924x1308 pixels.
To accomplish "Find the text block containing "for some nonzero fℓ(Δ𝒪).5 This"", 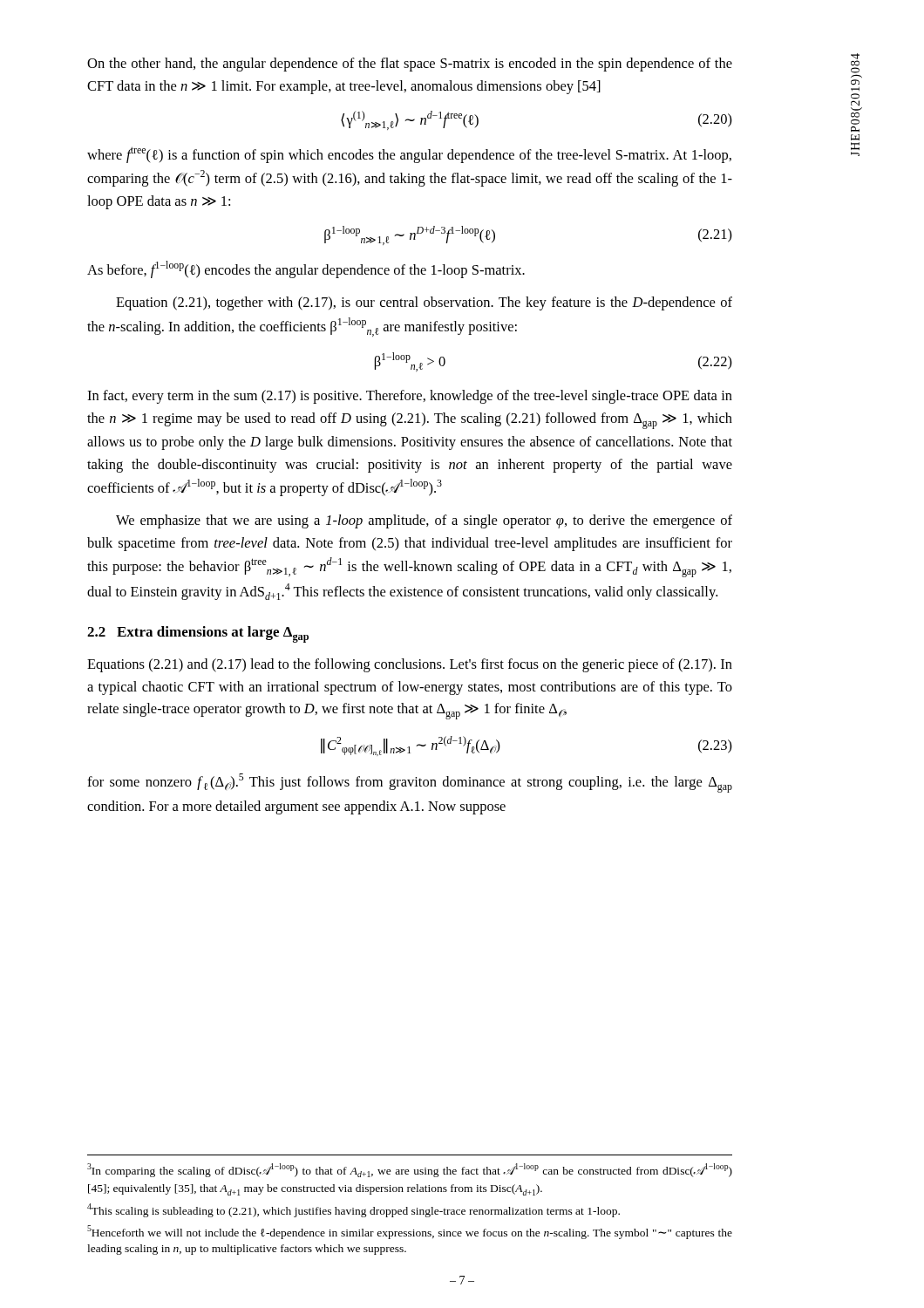I will click(410, 793).
